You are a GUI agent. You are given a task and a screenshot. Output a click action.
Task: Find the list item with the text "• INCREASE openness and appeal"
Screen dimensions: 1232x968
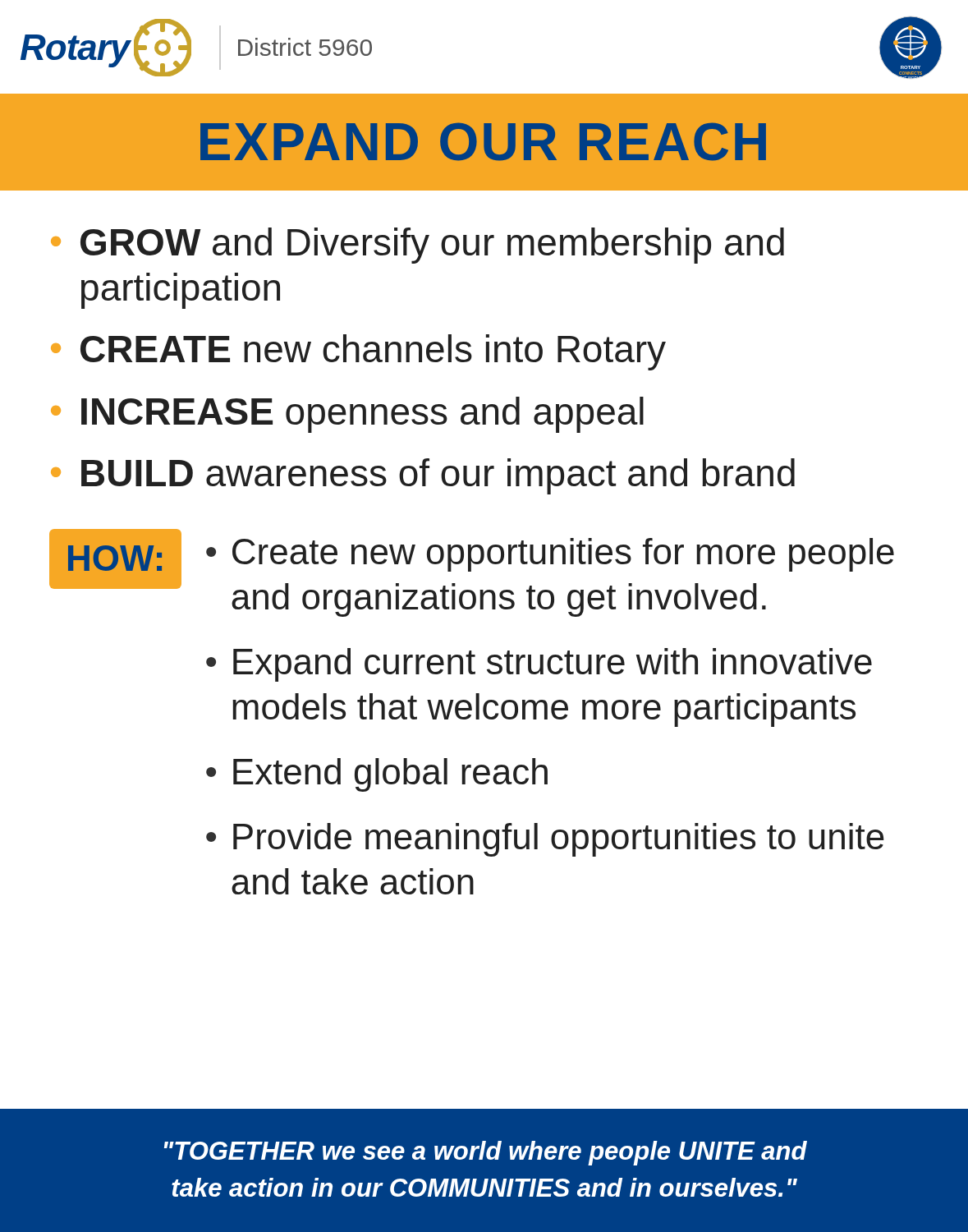(348, 412)
